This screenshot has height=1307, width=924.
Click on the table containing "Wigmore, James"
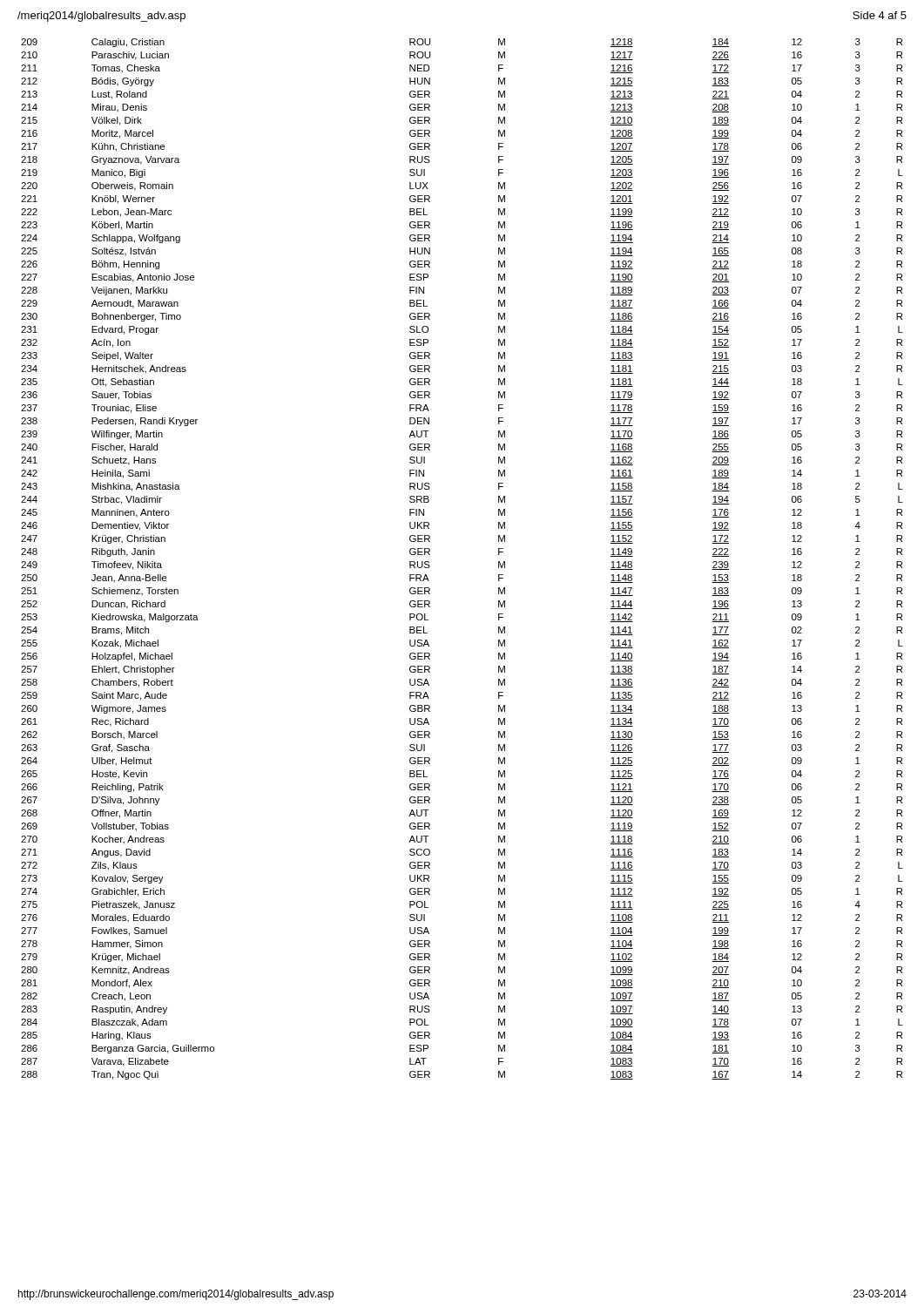pyautogui.click(x=462, y=558)
